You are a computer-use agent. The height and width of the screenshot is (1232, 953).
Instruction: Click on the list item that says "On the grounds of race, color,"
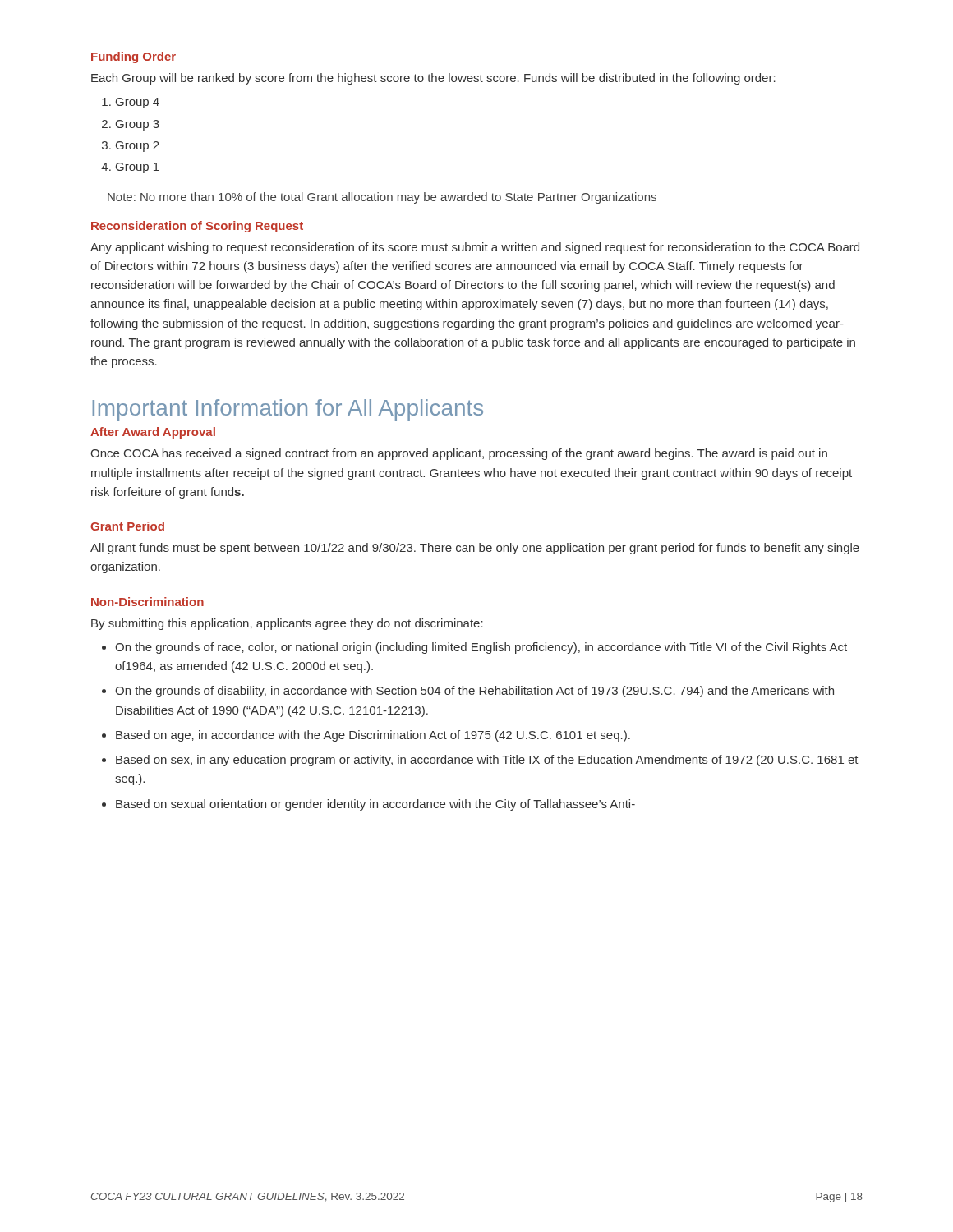point(481,656)
